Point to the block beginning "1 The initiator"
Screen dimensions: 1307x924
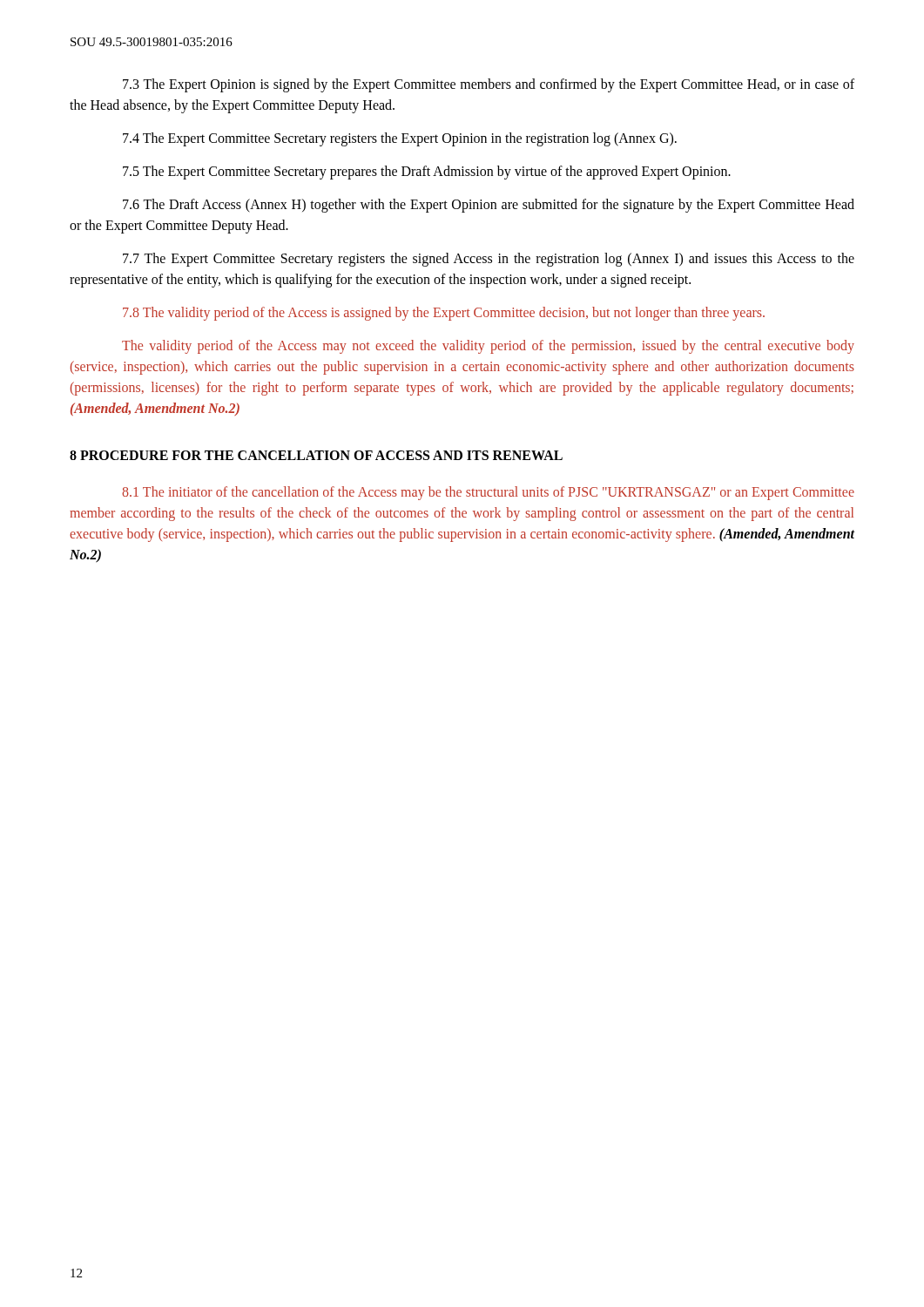(462, 523)
